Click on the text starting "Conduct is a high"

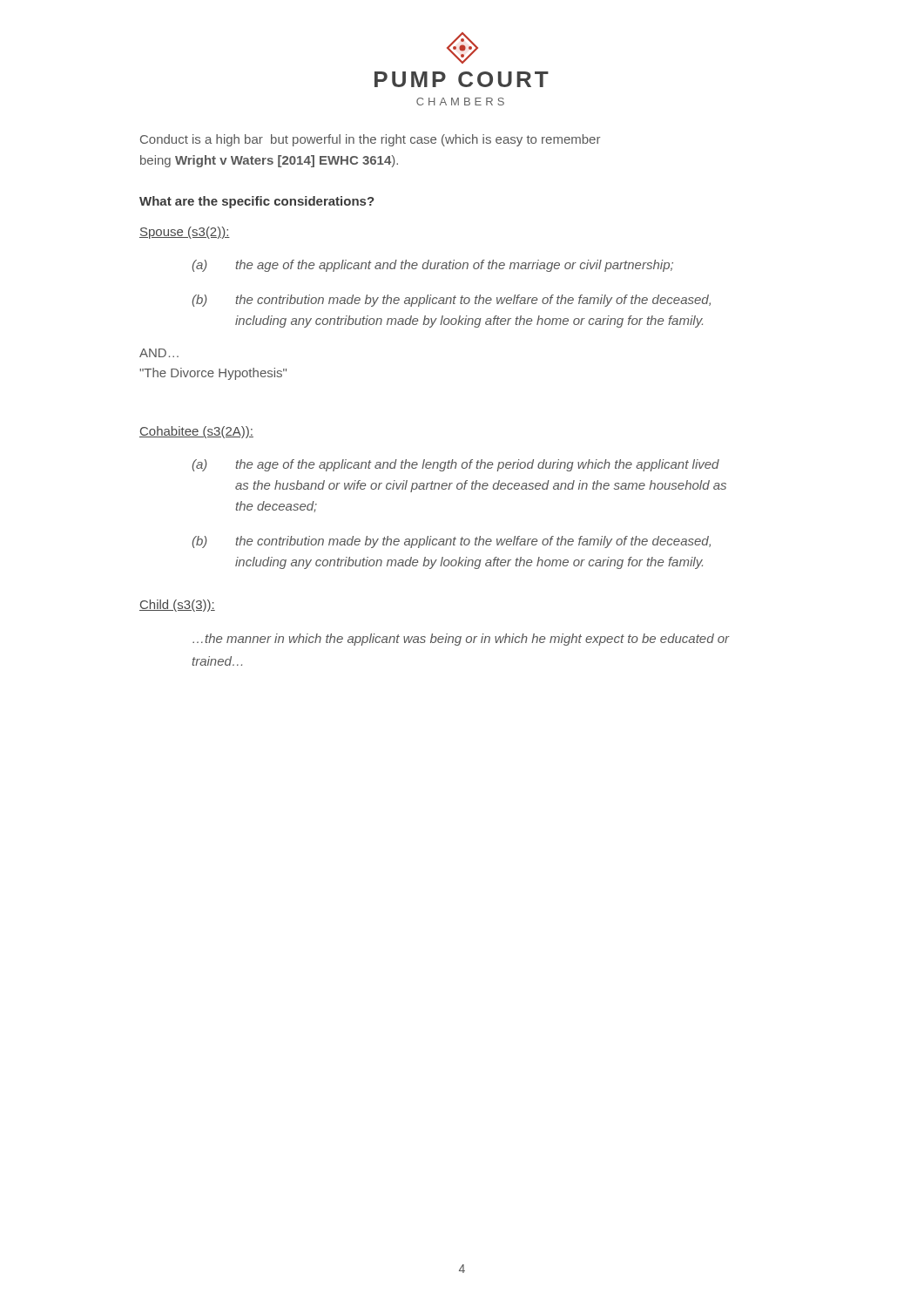click(x=370, y=150)
